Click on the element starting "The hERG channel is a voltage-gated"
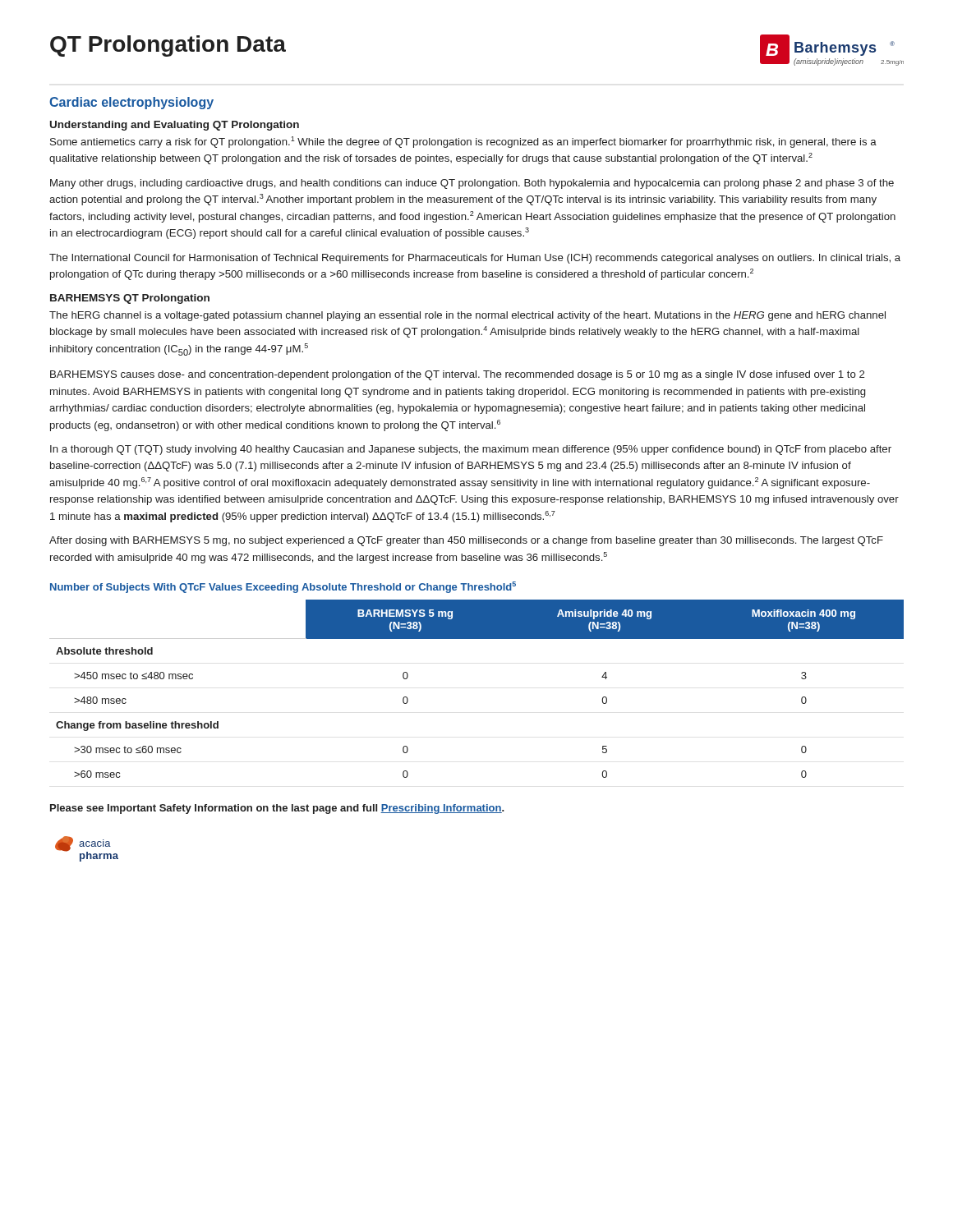This screenshot has height=1232, width=953. coord(468,333)
